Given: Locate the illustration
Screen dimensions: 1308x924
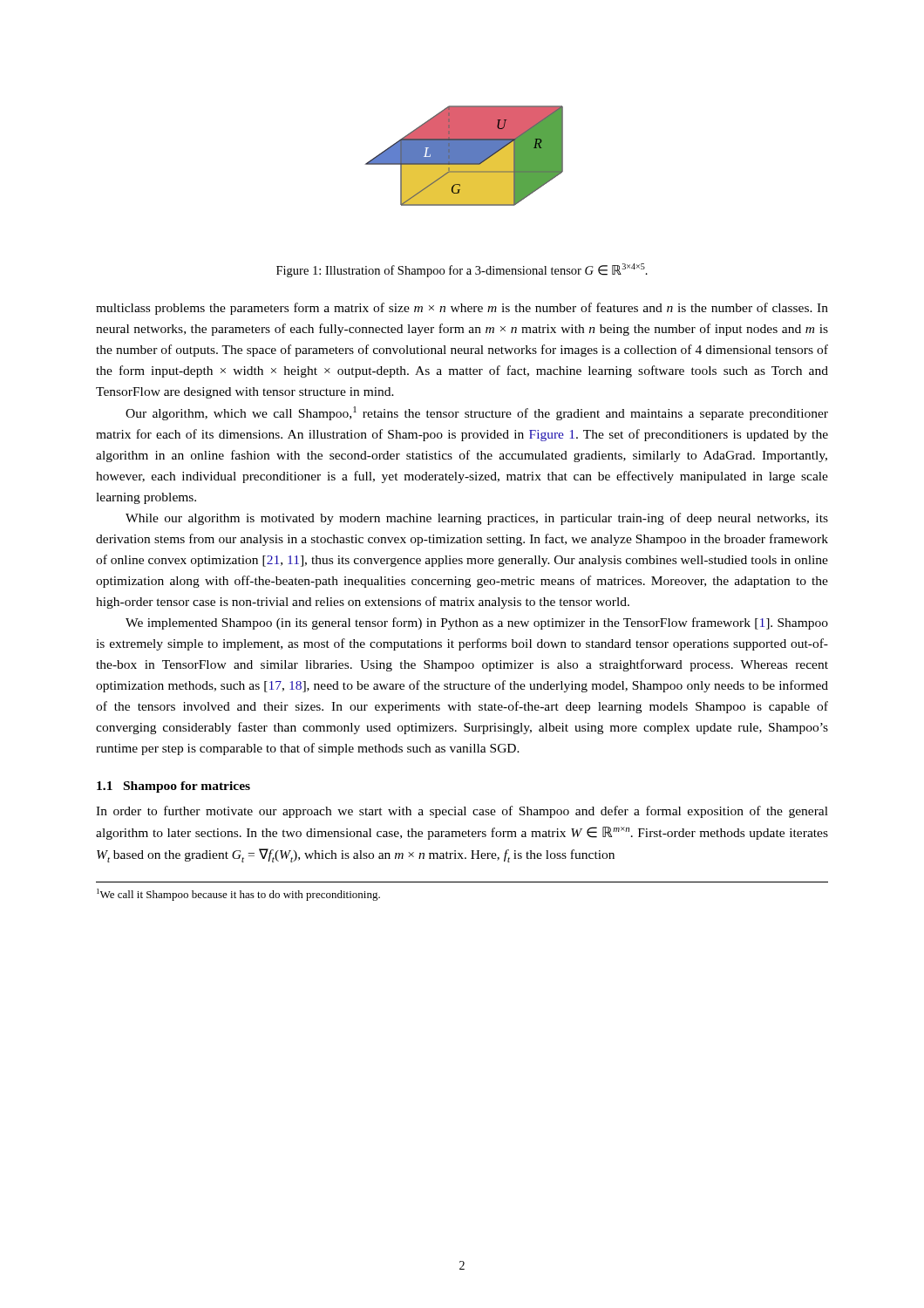Looking at the screenshot, I should 462,163.
